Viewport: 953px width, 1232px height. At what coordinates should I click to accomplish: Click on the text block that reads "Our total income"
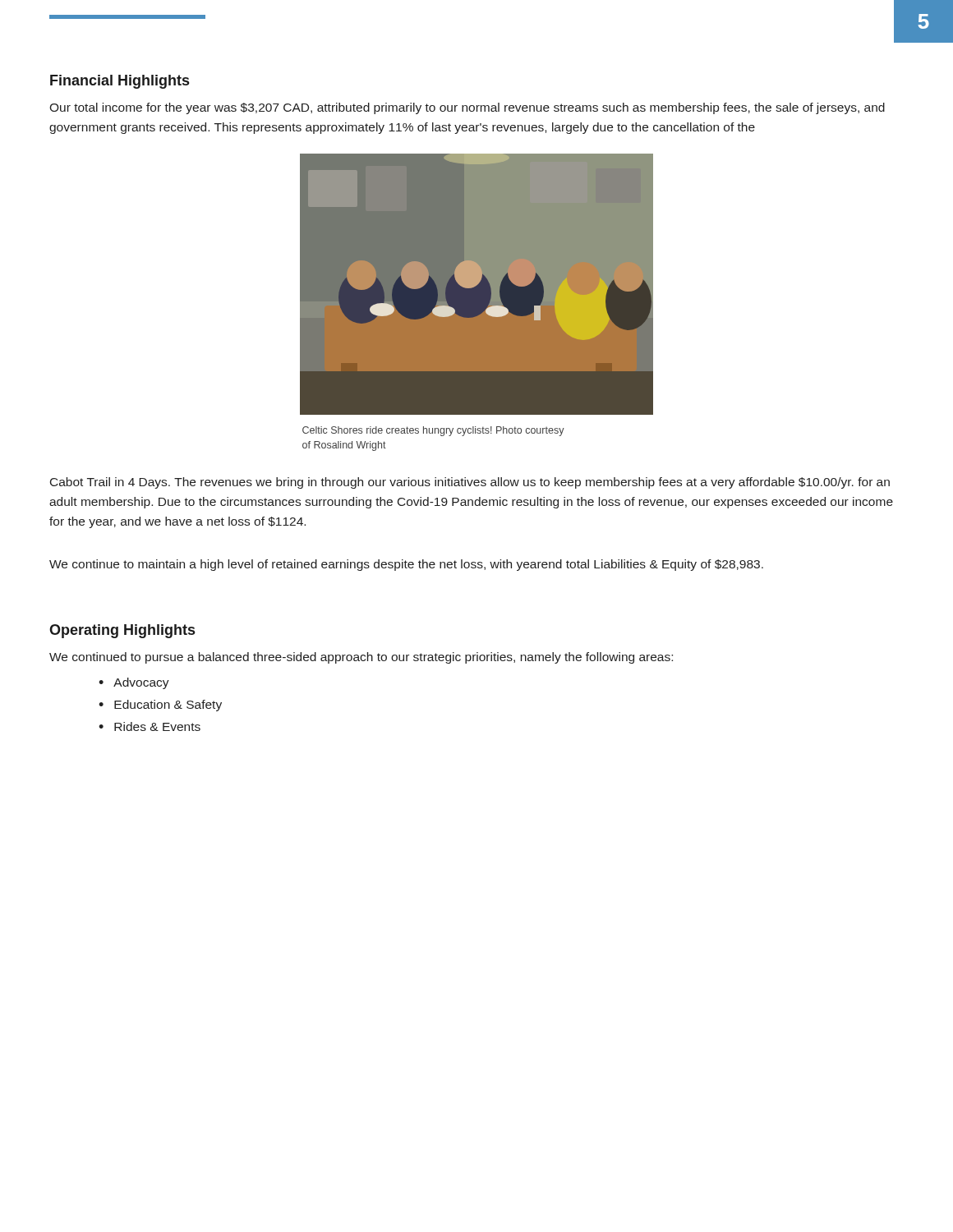(467, 117)
